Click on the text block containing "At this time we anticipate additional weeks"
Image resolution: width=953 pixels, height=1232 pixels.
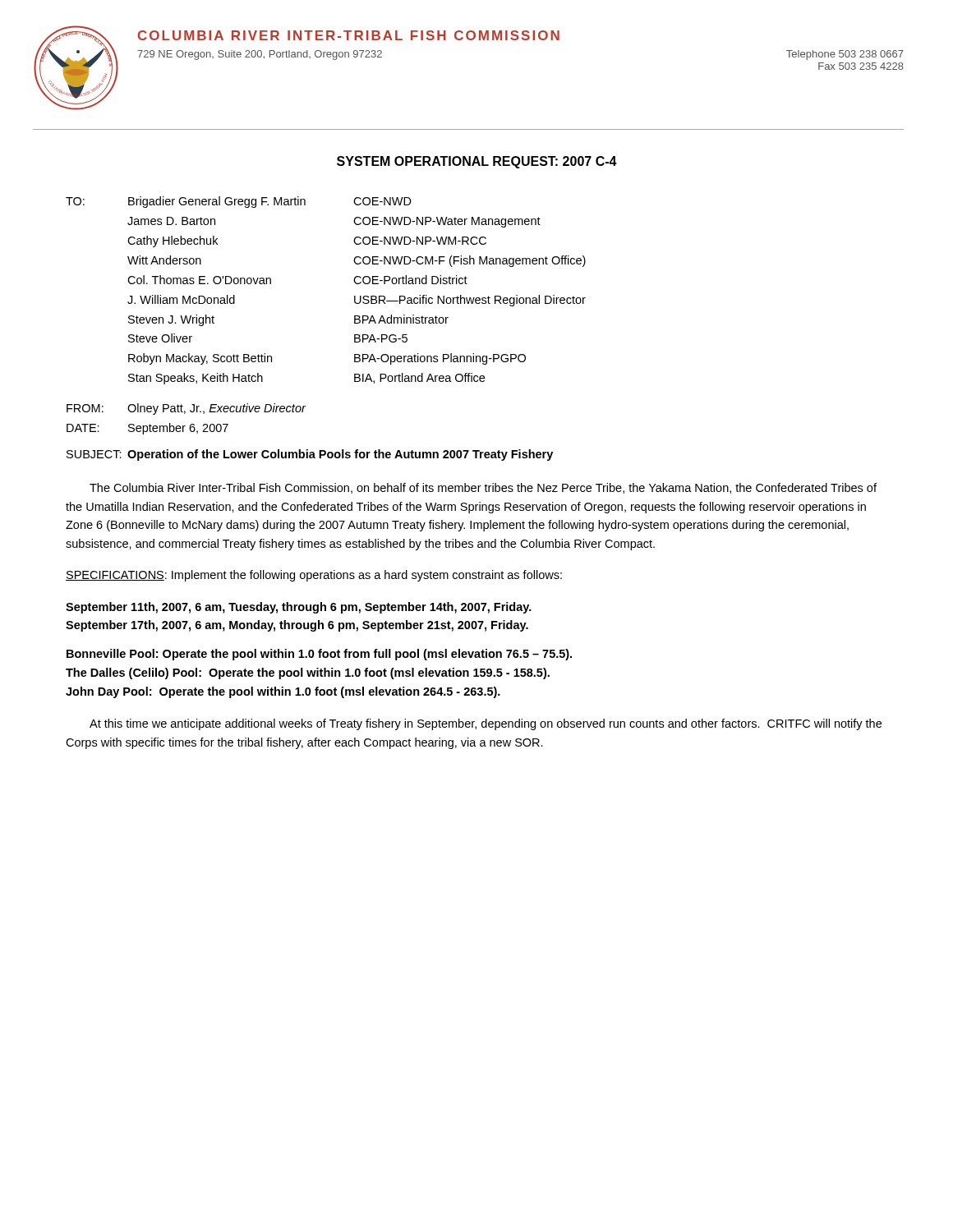tap(474, 733)
